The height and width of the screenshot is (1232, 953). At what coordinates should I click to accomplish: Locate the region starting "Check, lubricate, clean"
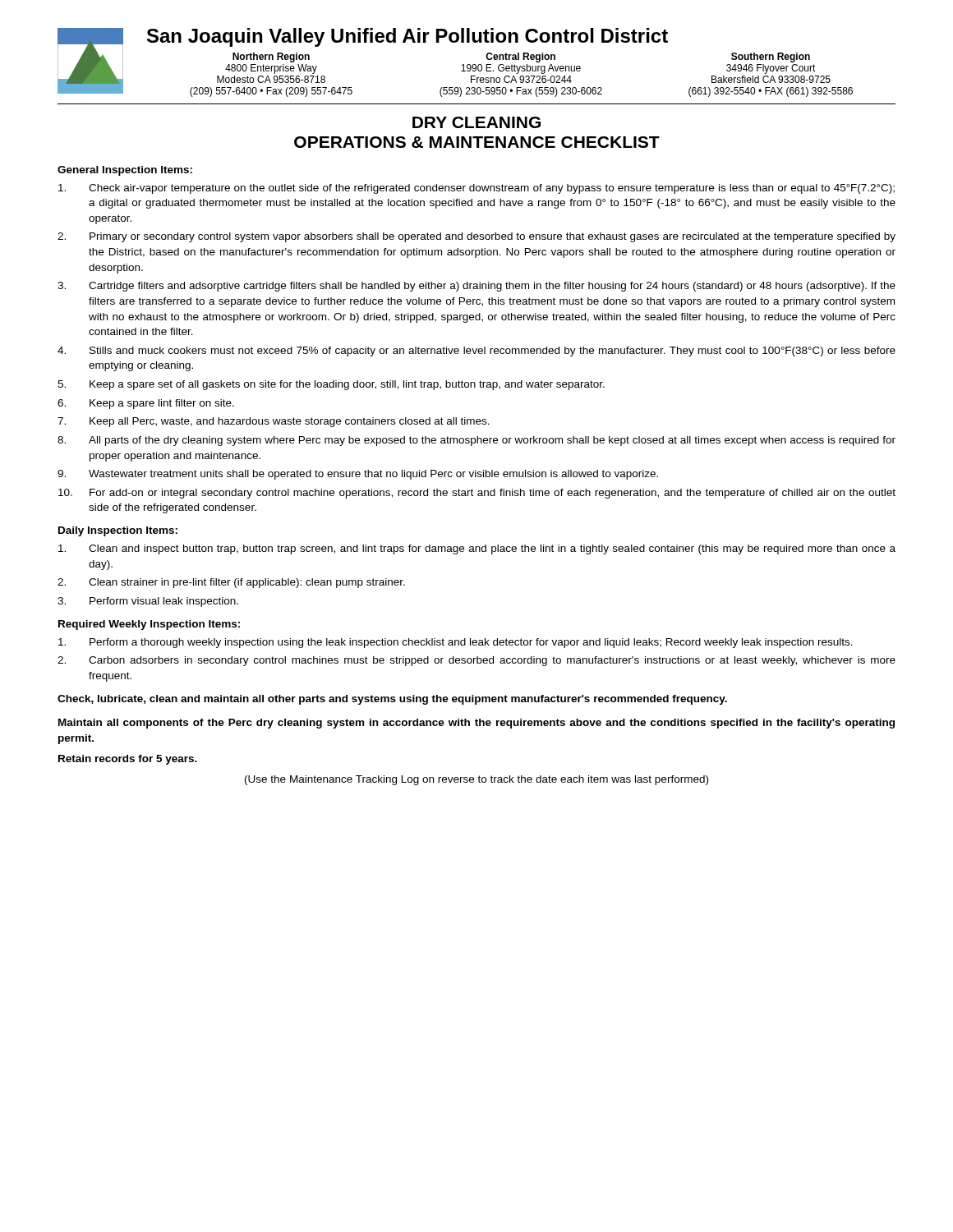click(392, 699)
